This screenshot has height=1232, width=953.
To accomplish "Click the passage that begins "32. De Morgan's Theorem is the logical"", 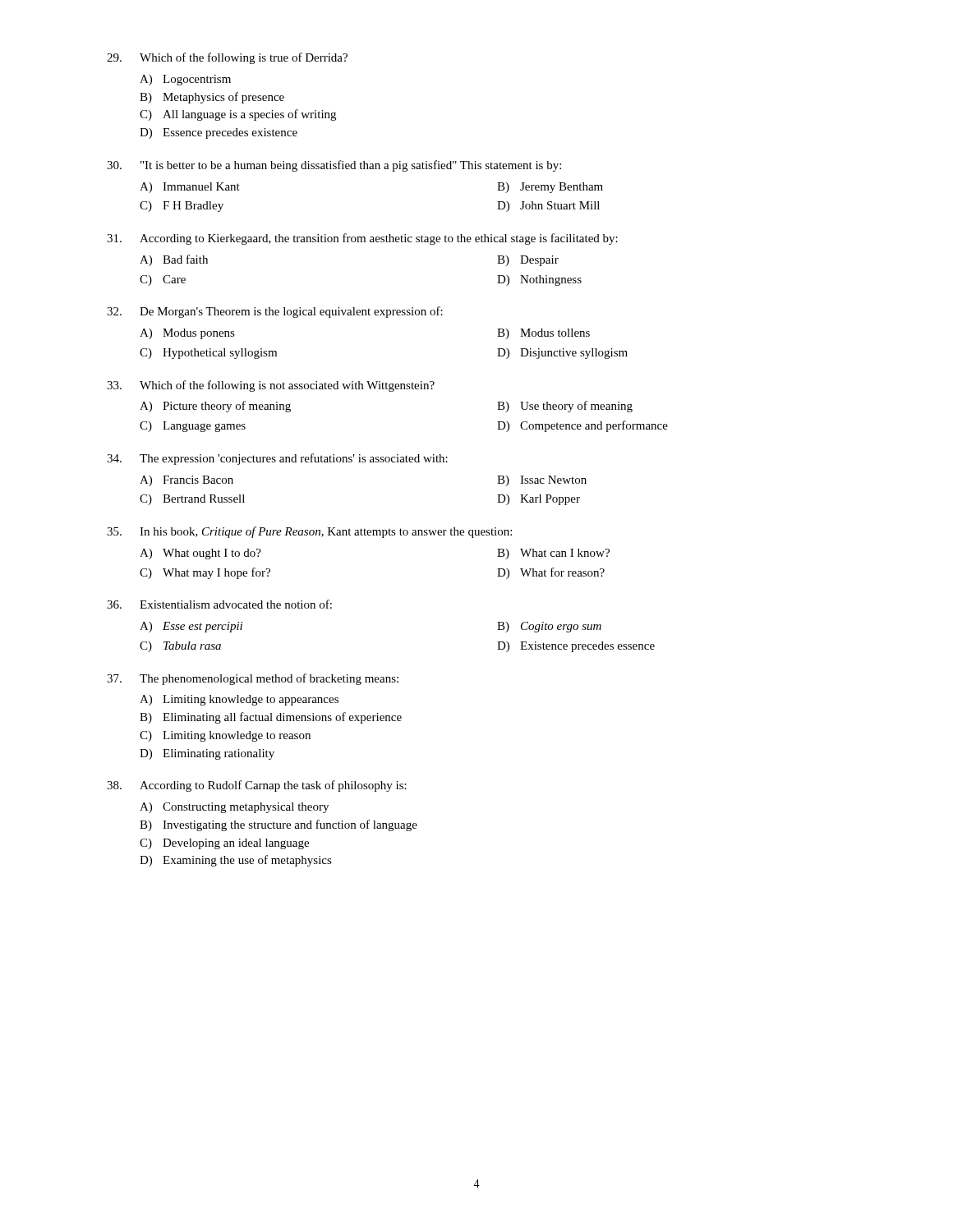I will [275, 312].
